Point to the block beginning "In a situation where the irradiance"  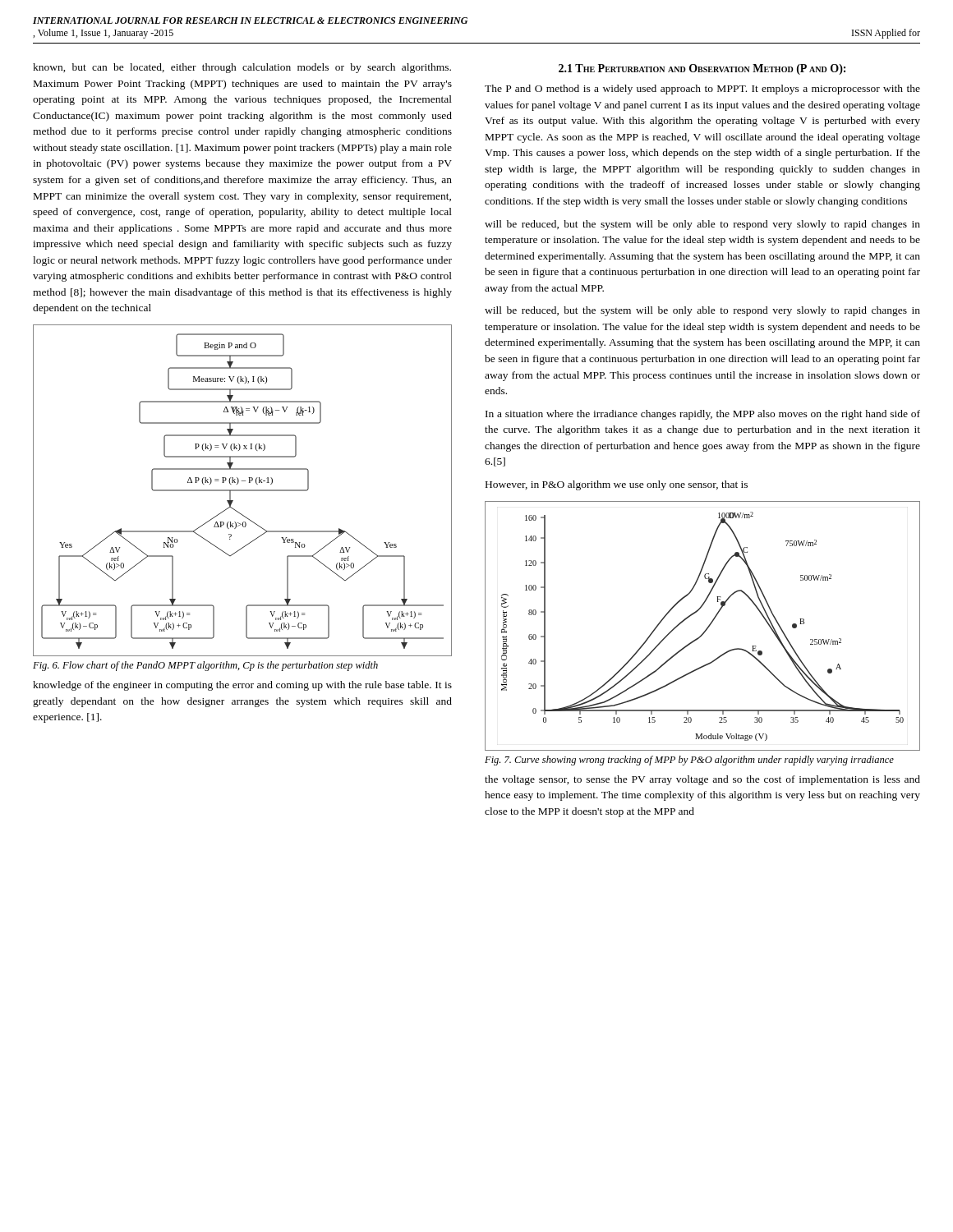[702, 437]
